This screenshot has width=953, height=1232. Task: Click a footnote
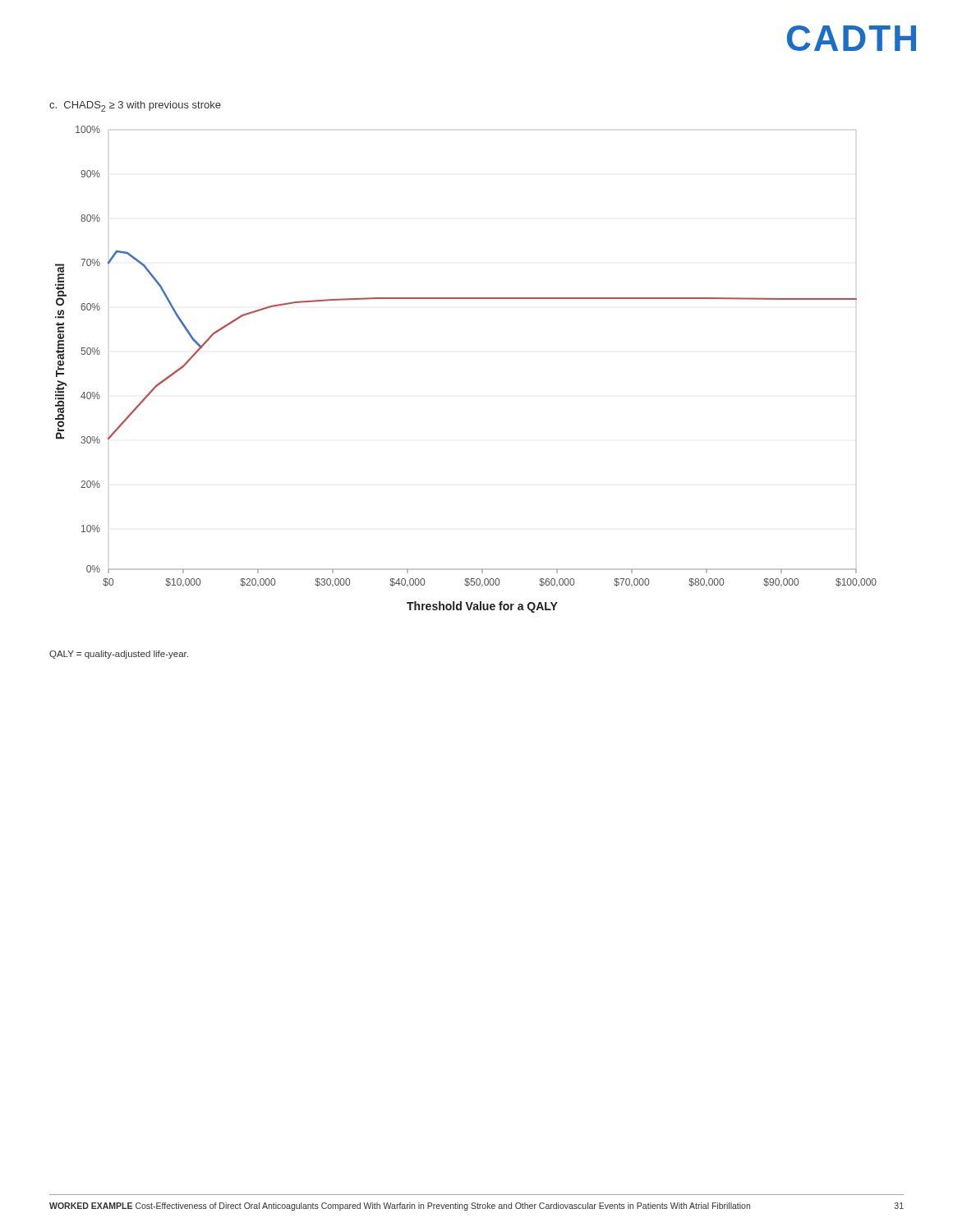[119, 654]
